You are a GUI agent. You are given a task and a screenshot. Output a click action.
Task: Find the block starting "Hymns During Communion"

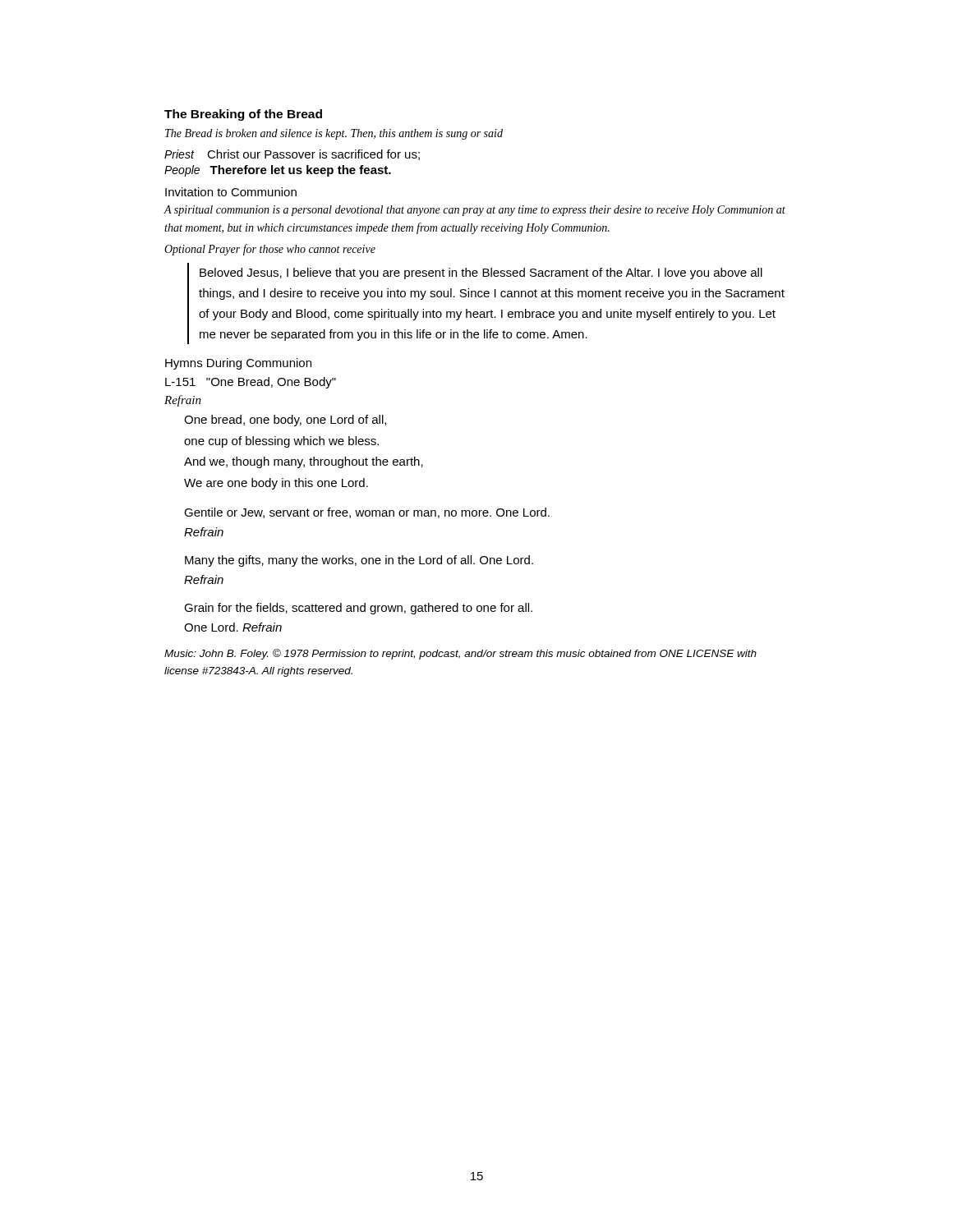[x=238, y=363]
